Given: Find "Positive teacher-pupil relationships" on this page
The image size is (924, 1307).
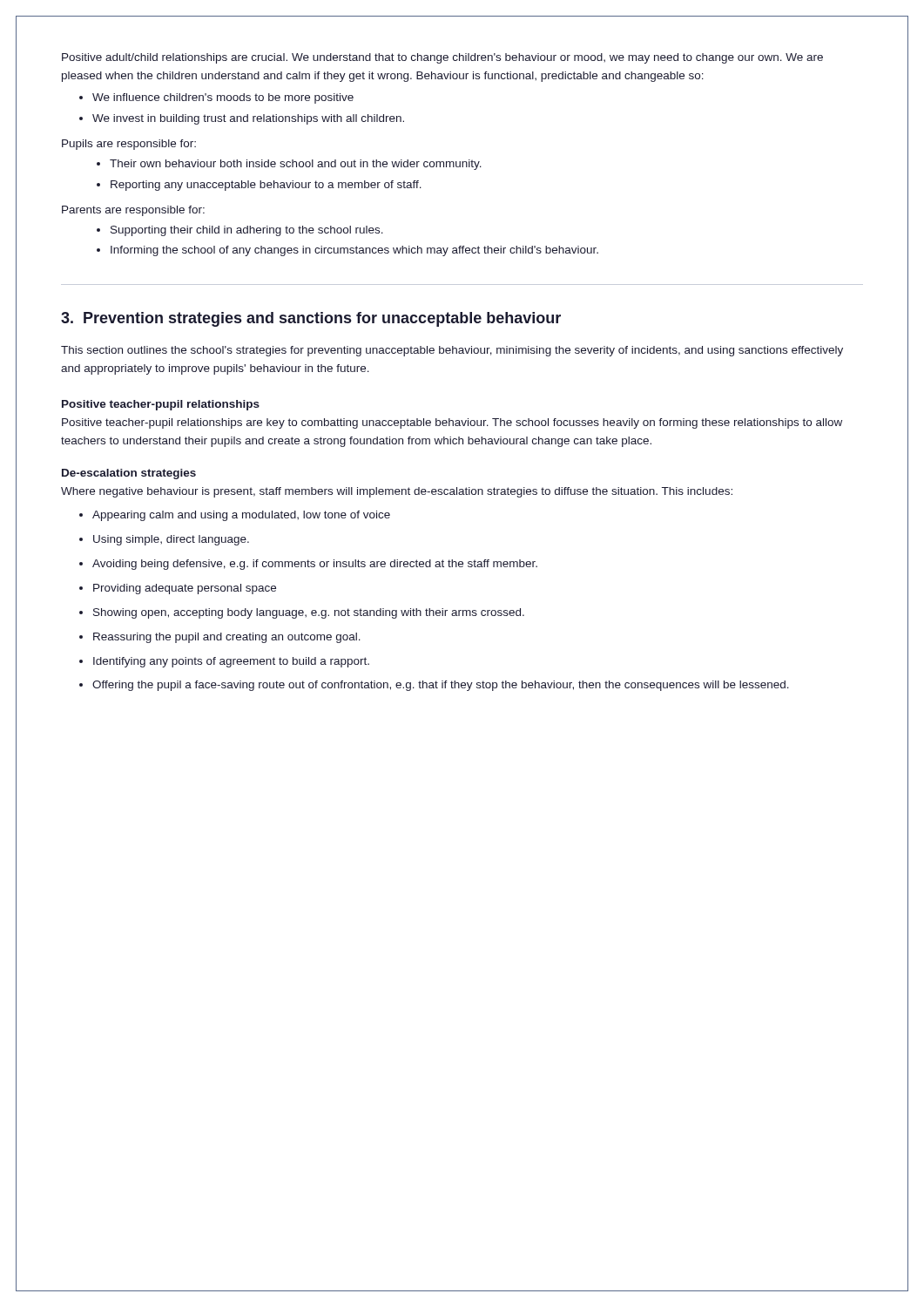Looking at the screenshot, I should [160, 404].
